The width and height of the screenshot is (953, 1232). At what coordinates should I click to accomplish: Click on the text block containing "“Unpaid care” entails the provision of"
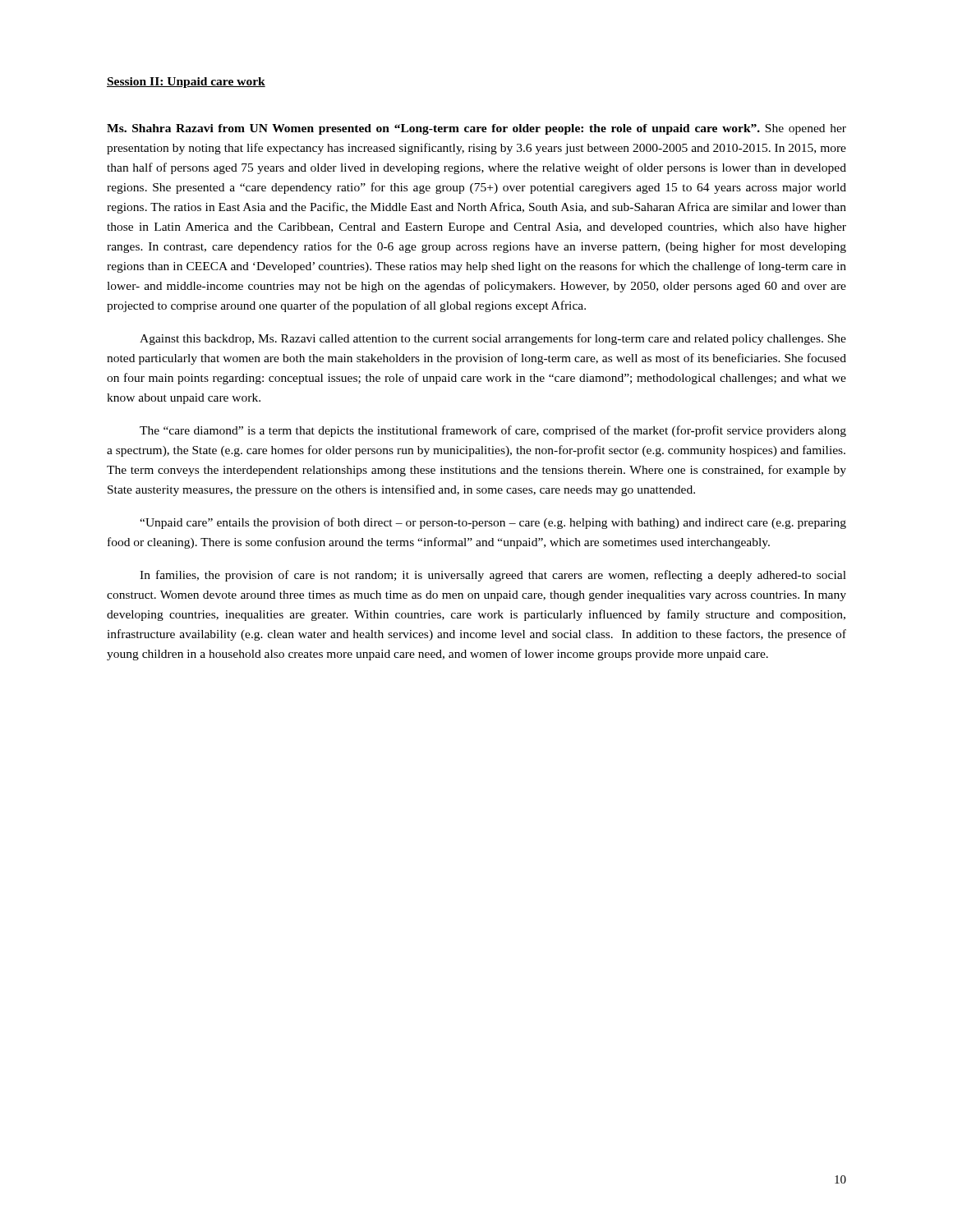476,532
